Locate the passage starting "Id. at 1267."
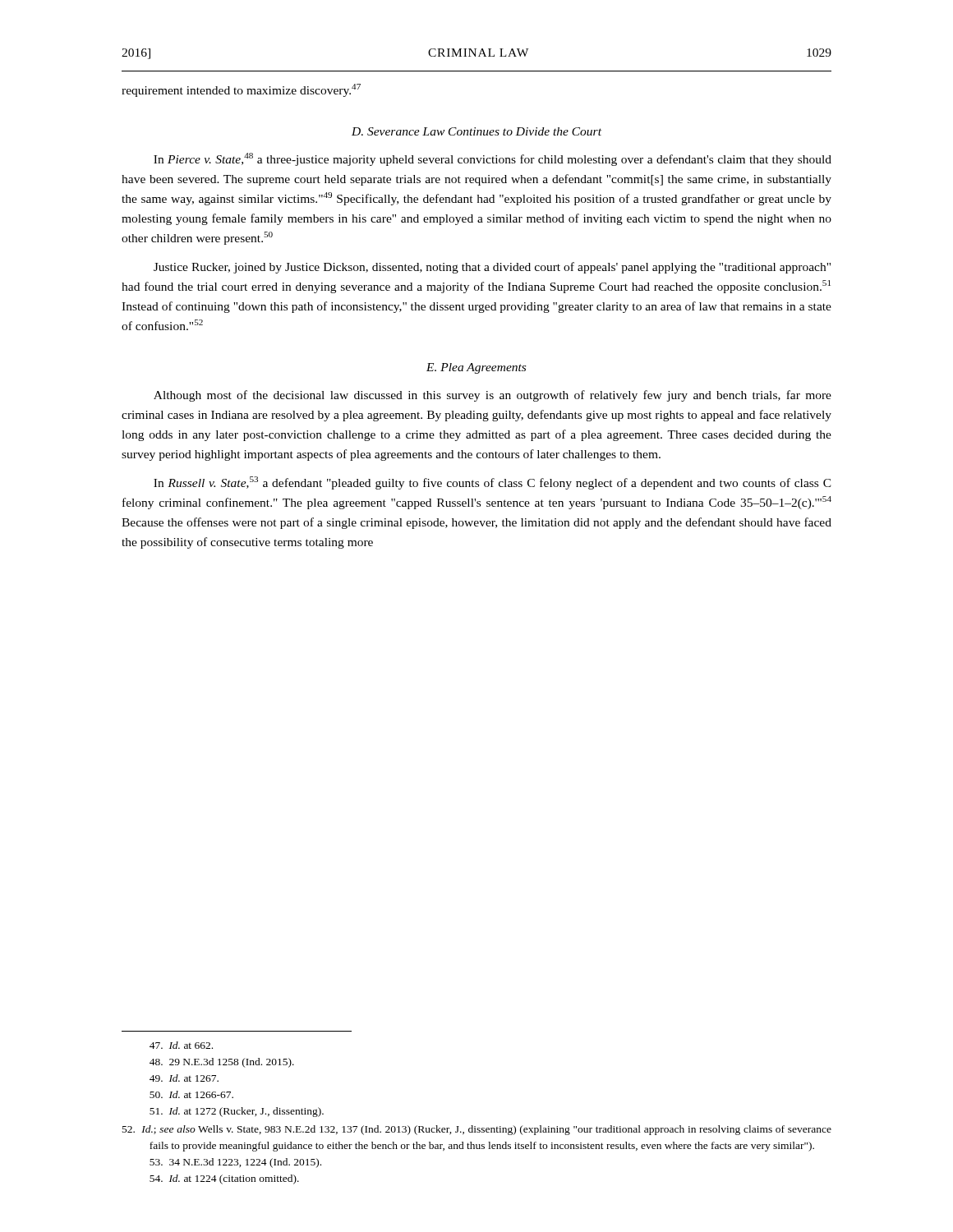 (x=184, y=1078)
